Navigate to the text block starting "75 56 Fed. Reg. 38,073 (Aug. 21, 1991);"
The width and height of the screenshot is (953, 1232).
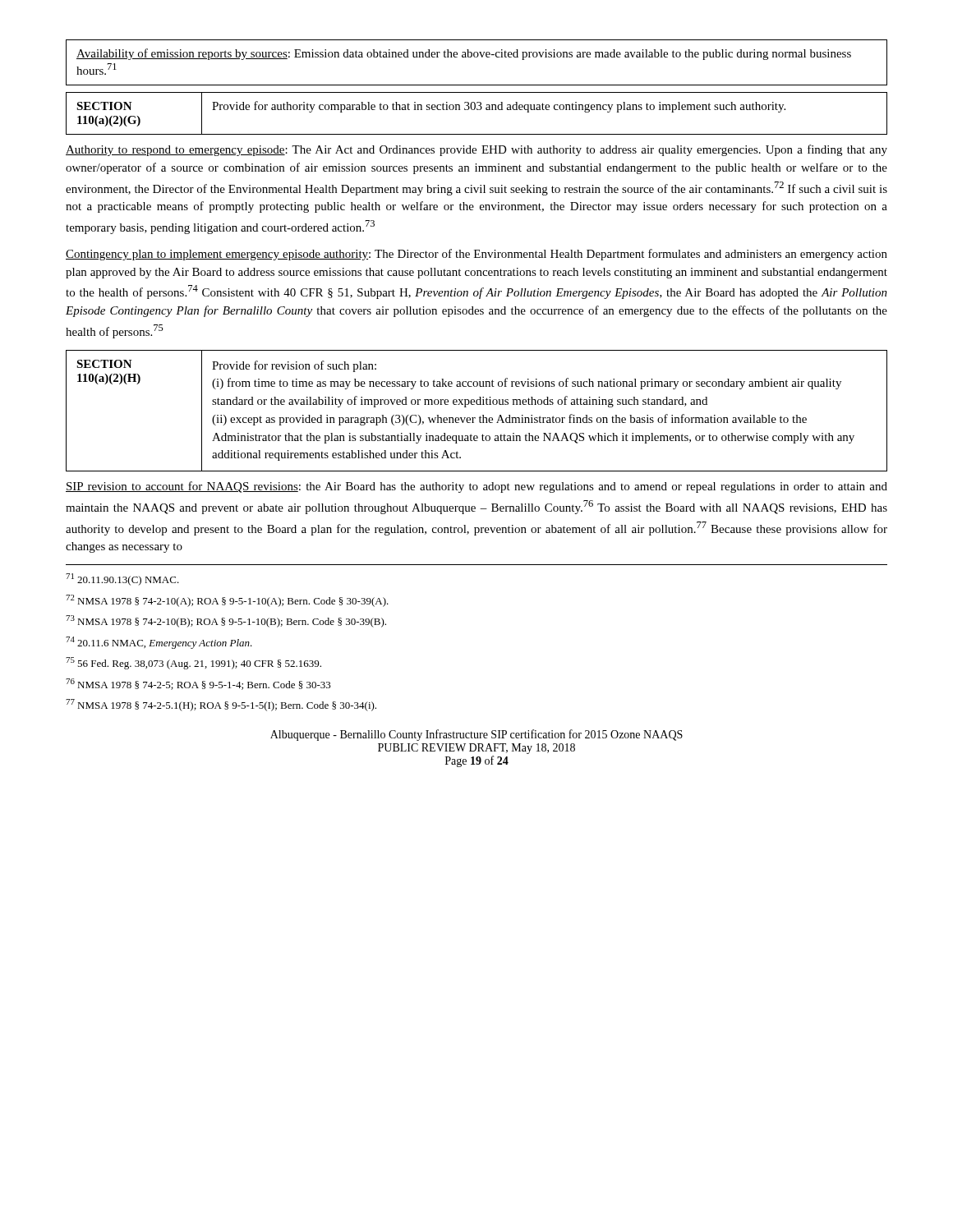click(x=194, y=662)
